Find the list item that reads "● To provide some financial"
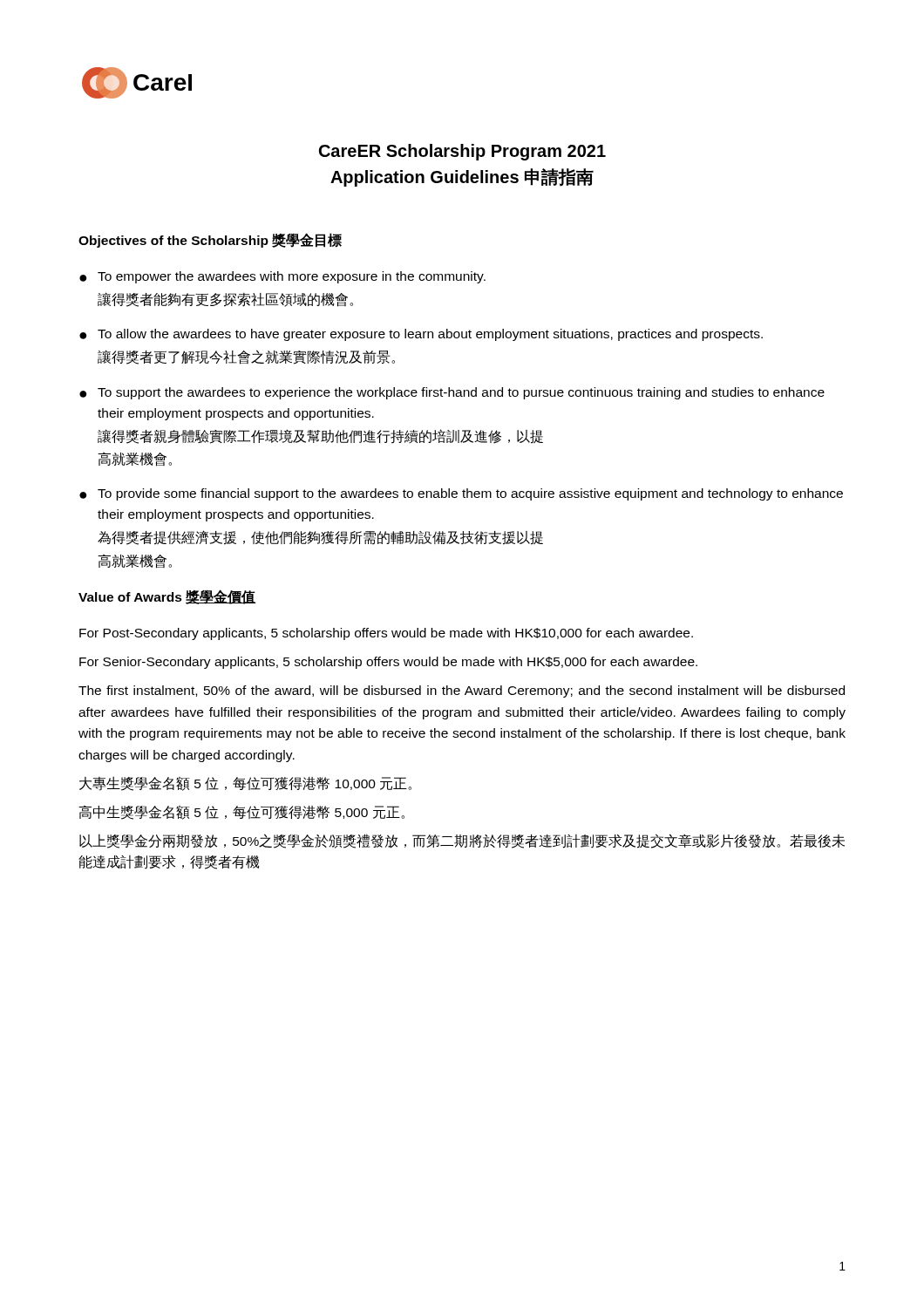 462,528
